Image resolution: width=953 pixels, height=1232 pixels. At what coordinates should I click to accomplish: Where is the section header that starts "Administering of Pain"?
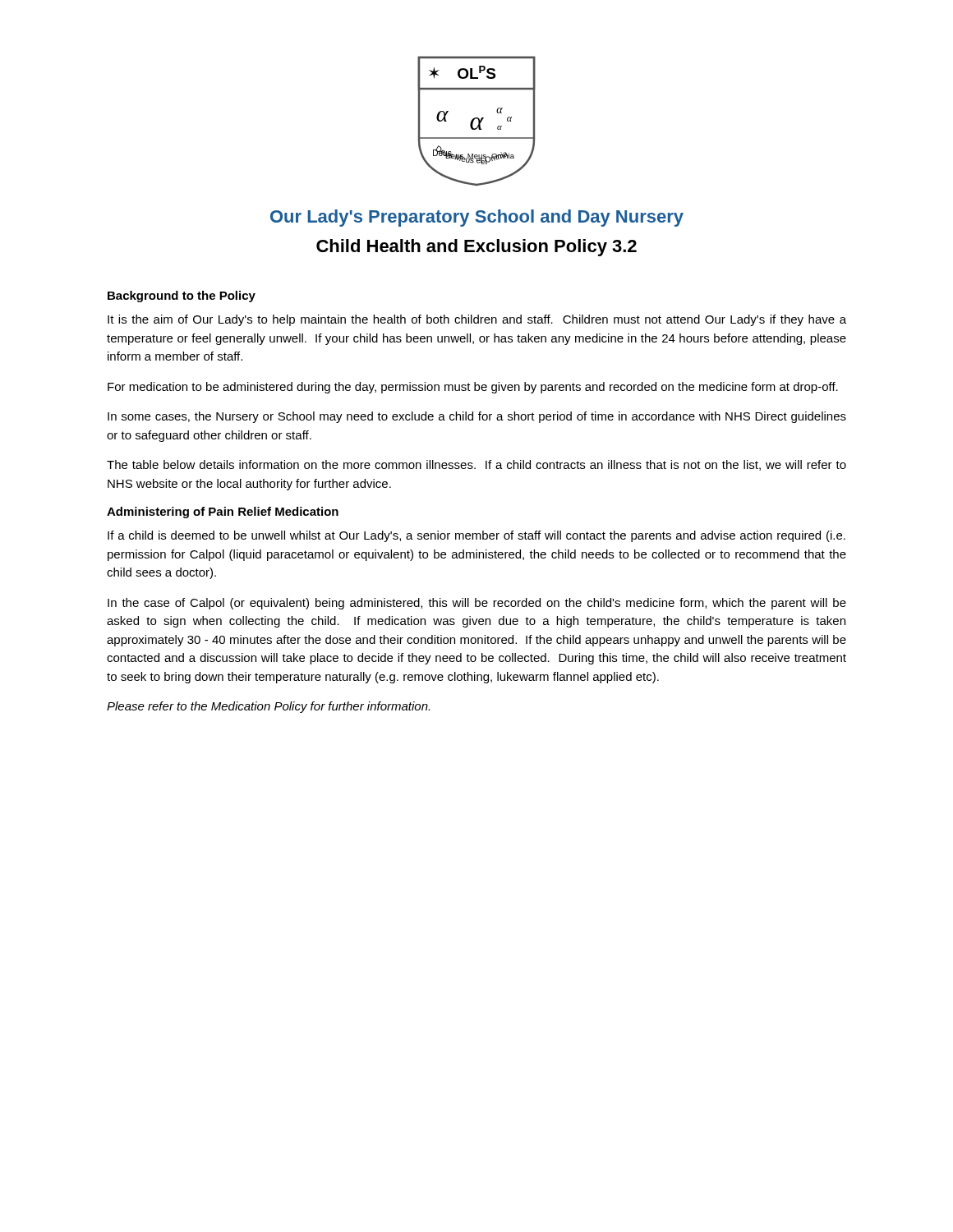[223, 511]
